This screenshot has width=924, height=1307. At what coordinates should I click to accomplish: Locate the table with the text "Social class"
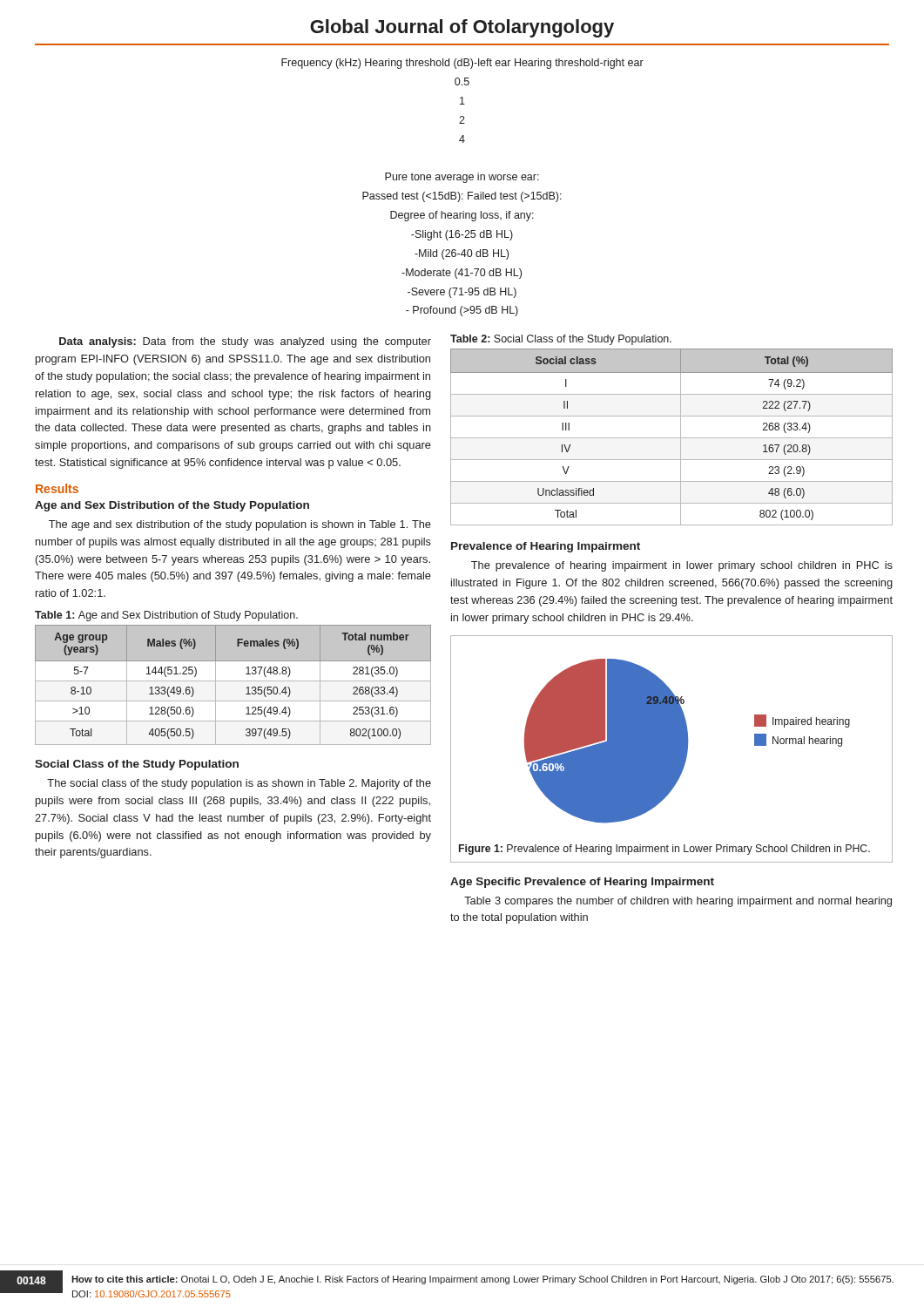[671, 437]
